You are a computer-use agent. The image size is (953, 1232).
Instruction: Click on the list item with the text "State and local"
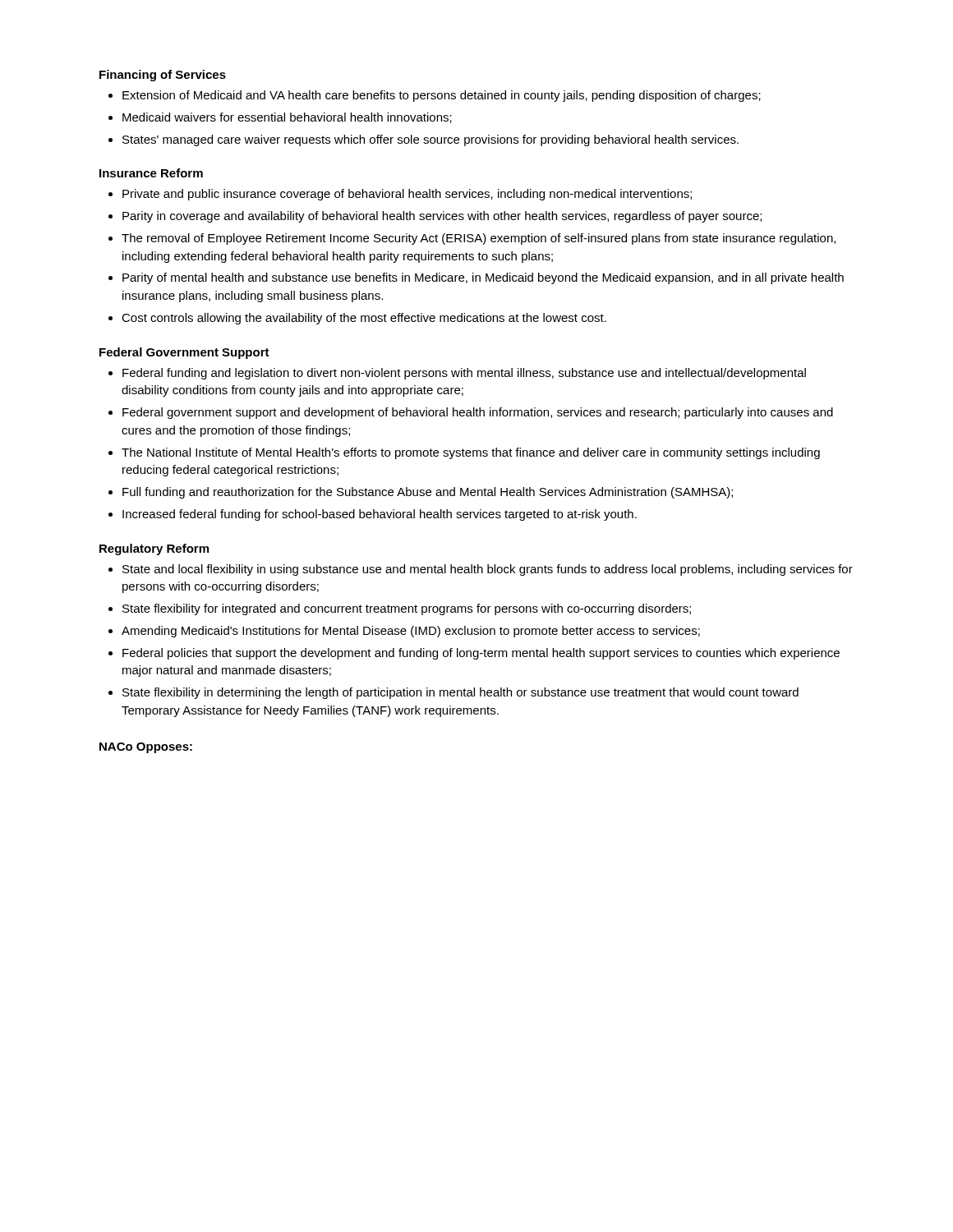pos(488,578)
